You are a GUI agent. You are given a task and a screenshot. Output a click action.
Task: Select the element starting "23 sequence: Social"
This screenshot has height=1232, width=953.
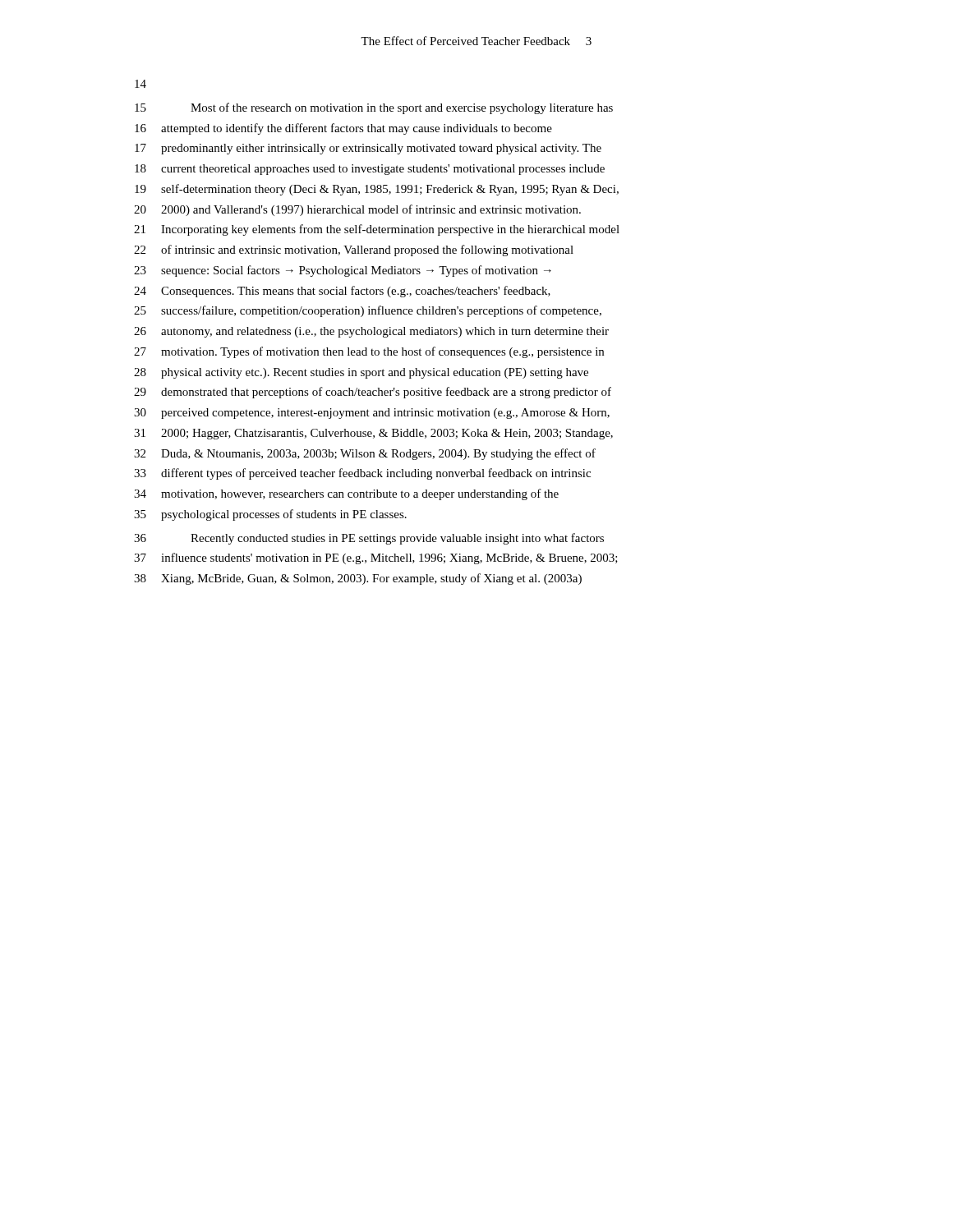[476, 270]
